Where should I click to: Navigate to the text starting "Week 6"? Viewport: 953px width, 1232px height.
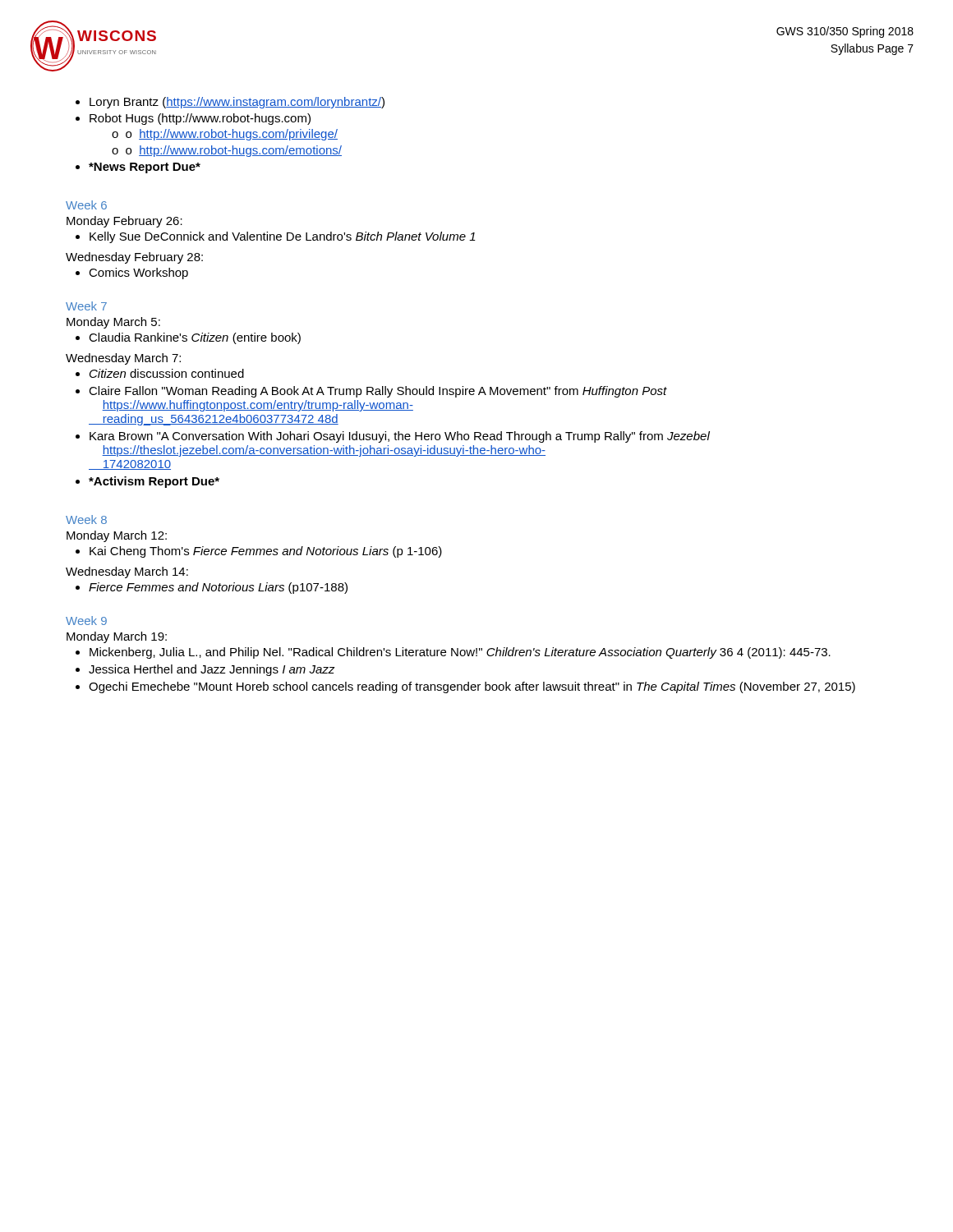[x=87, y=205]
